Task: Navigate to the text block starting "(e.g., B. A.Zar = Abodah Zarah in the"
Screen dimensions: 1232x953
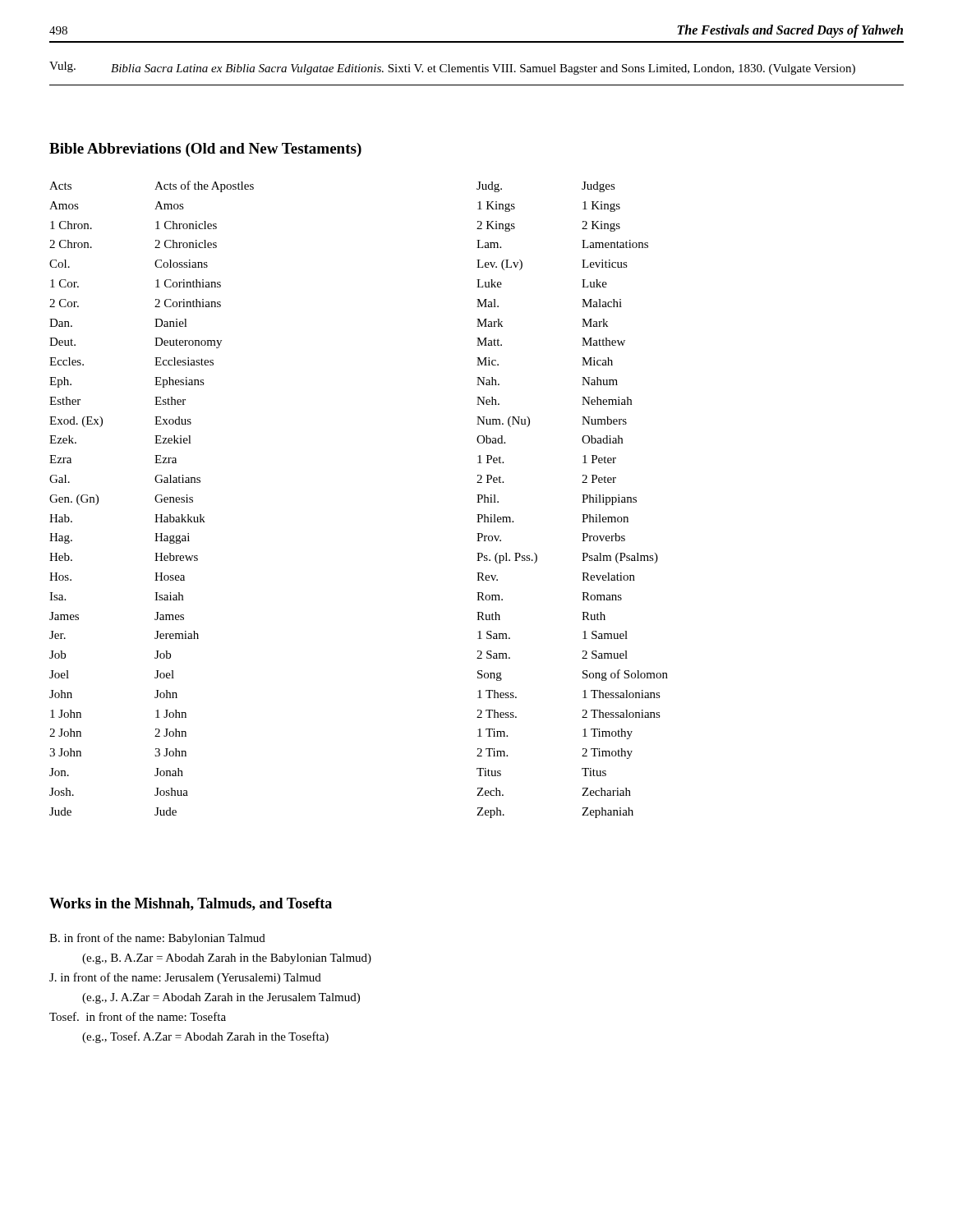Action: (227, 958)
